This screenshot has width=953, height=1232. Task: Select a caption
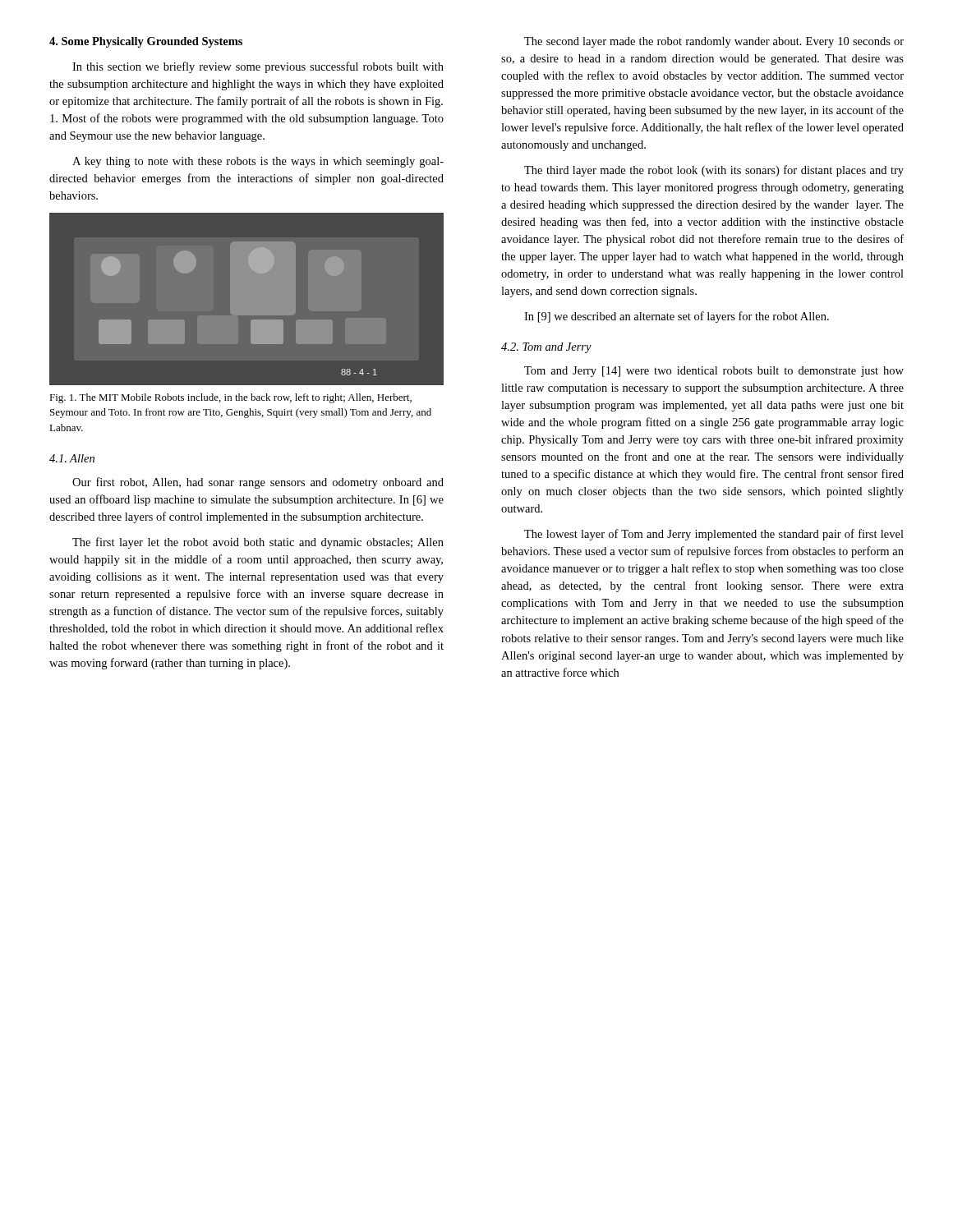click(x=240, y=412)
